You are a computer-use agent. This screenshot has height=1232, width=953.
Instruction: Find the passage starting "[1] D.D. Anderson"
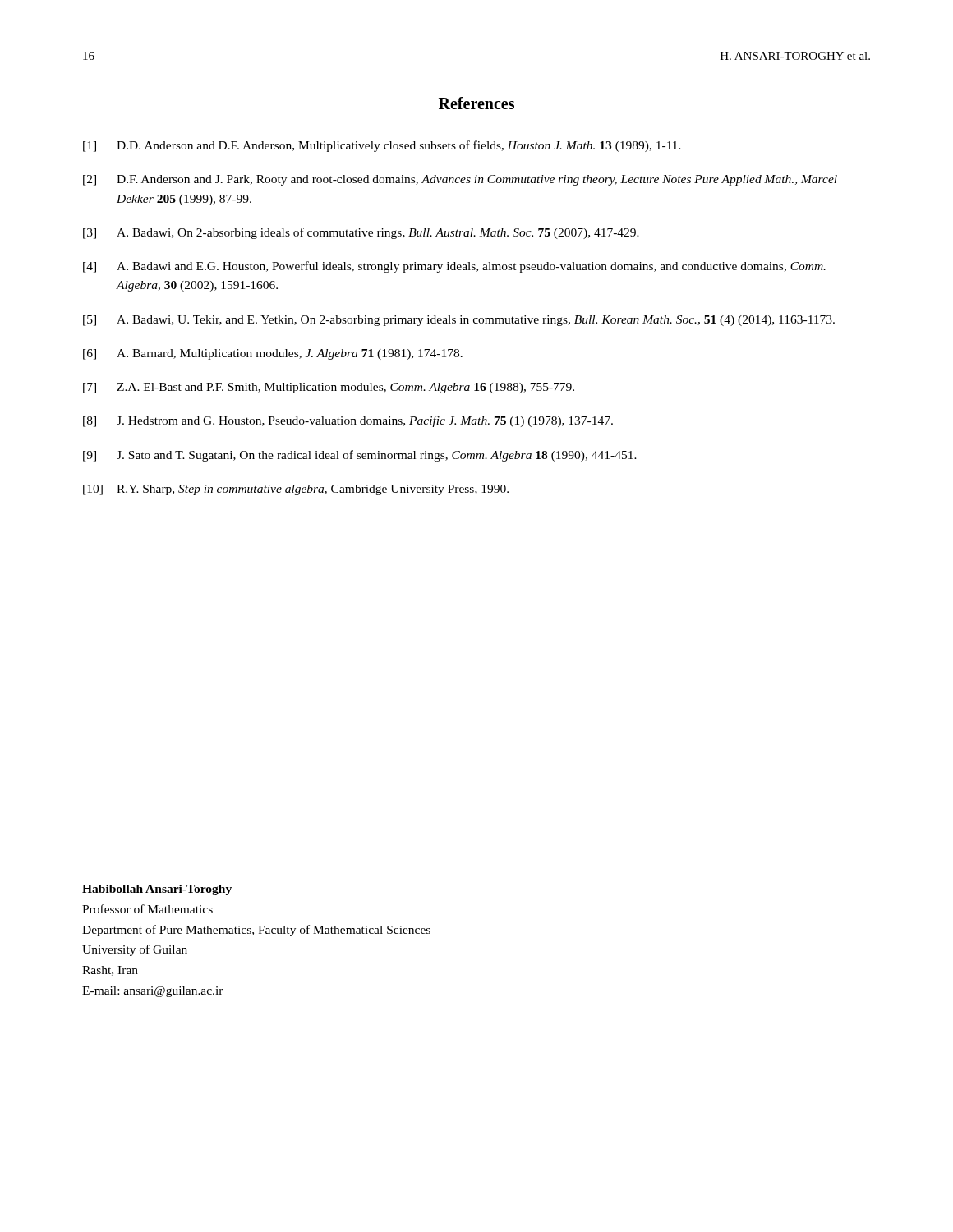tap(476, 145)
